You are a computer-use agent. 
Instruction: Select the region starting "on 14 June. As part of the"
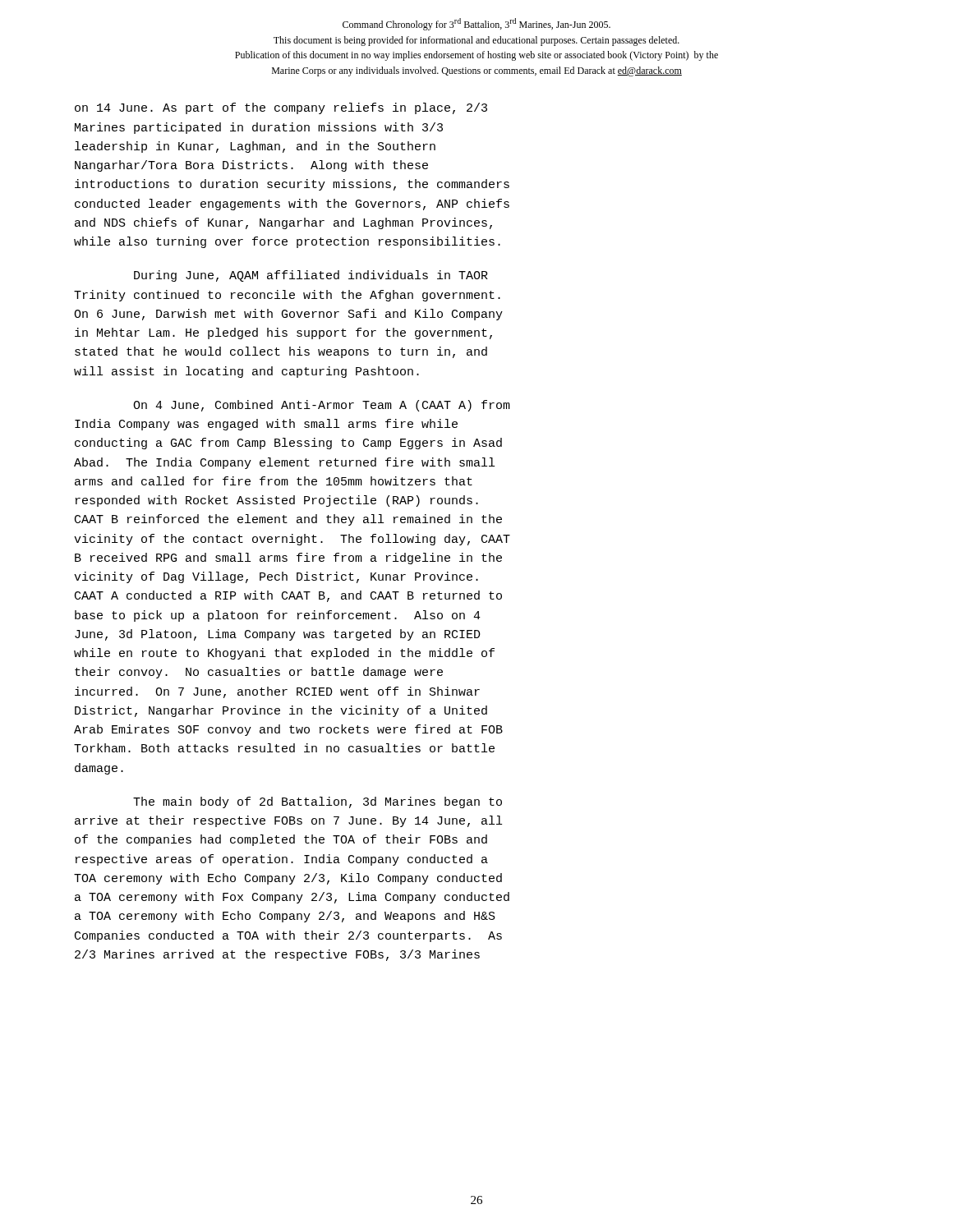[292, 176]
